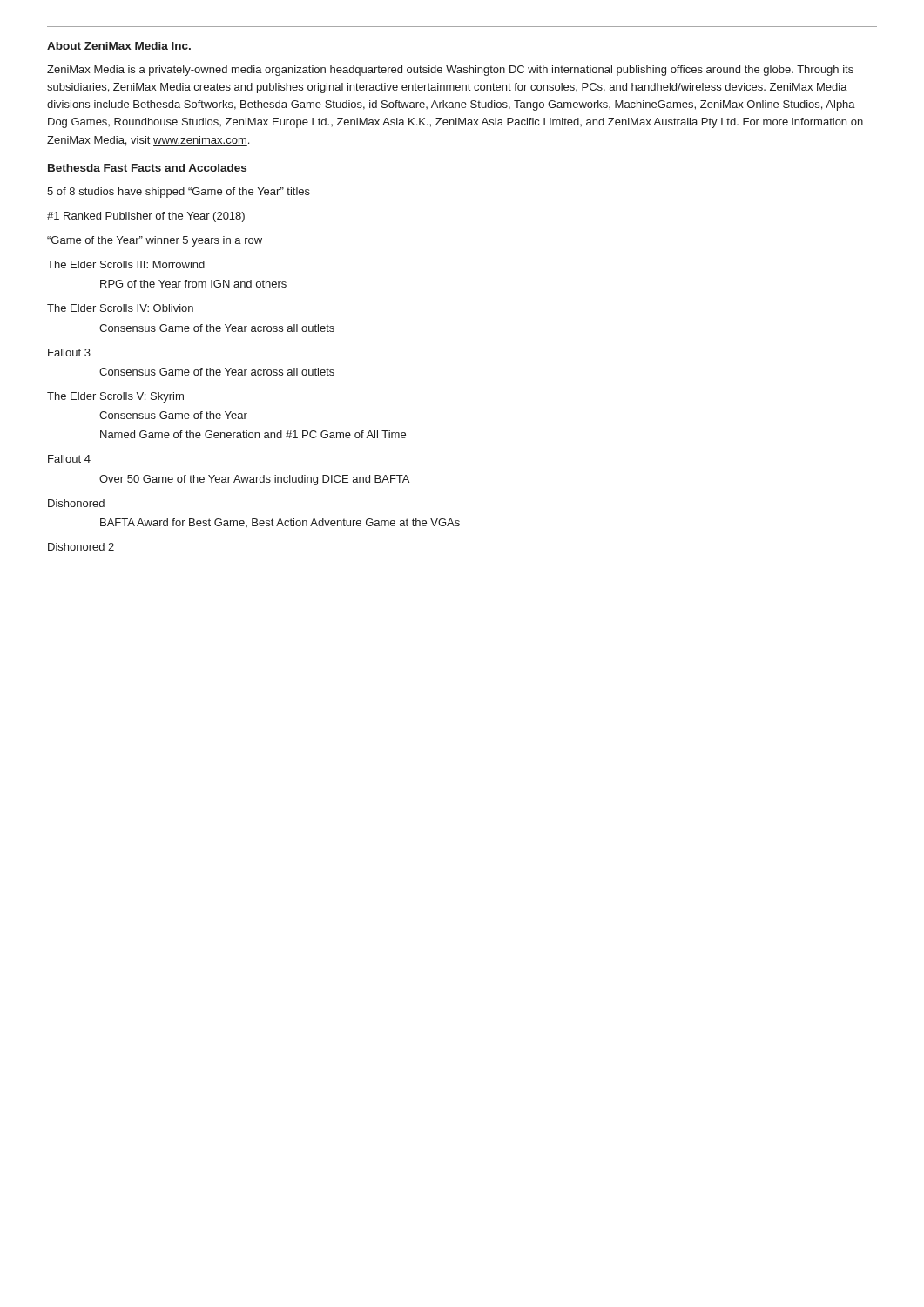
Task: Locate the text block starting "The Elder Scrolls V: Skyrim"
Action: tap(116, 396)
